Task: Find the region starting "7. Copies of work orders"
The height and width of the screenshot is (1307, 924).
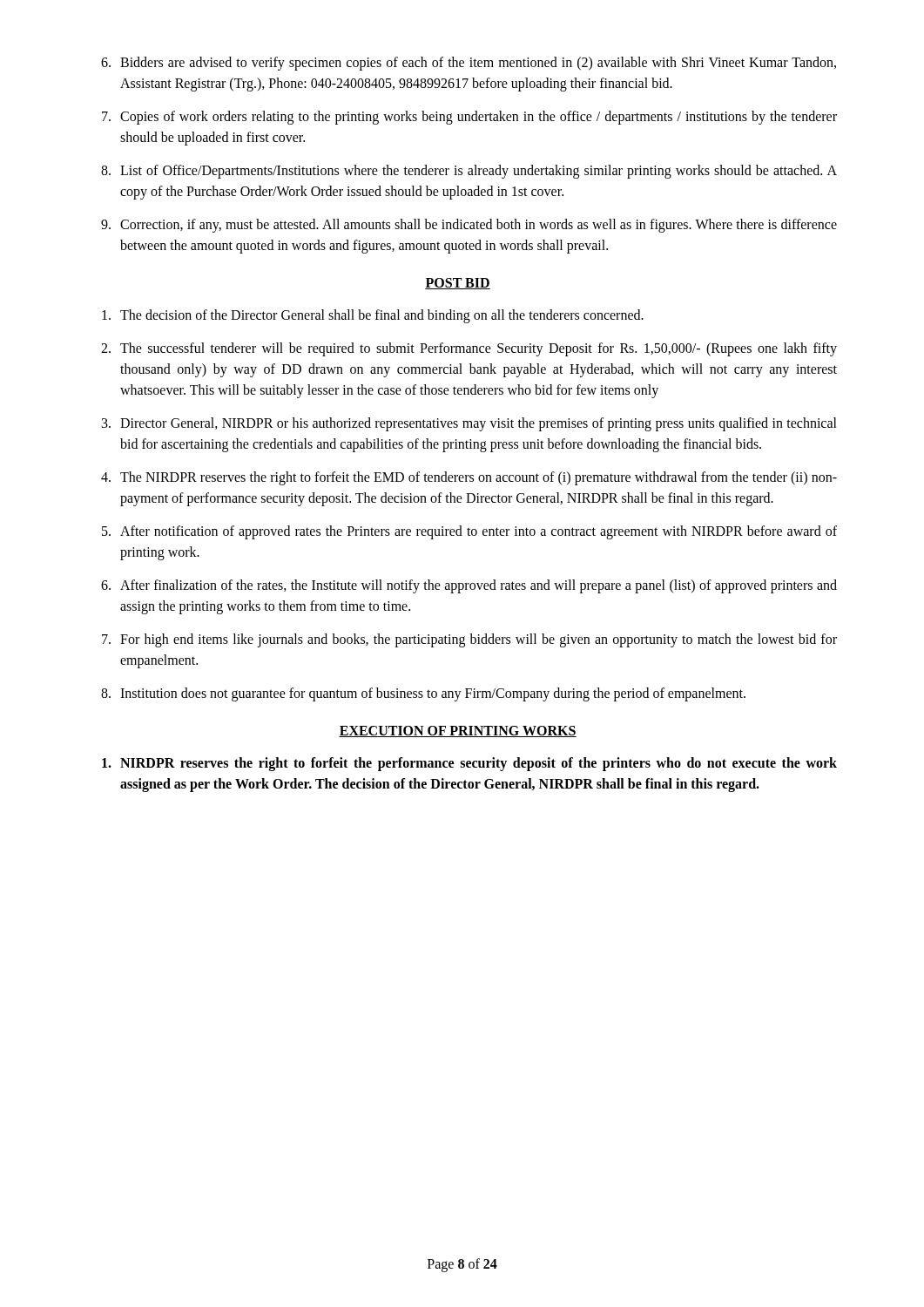Action: 458,127
